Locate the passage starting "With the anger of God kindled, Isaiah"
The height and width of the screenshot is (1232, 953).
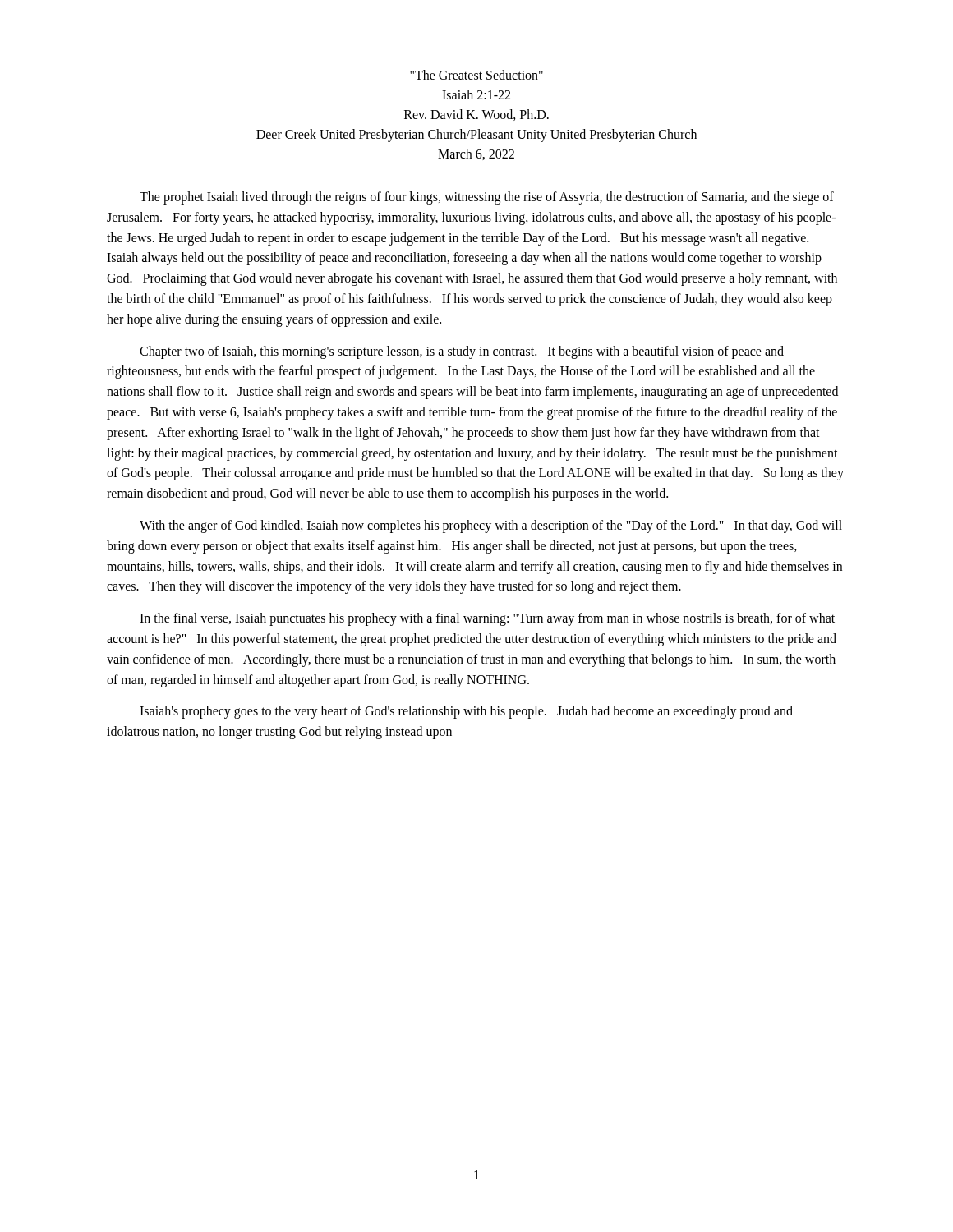coord(476,556)
